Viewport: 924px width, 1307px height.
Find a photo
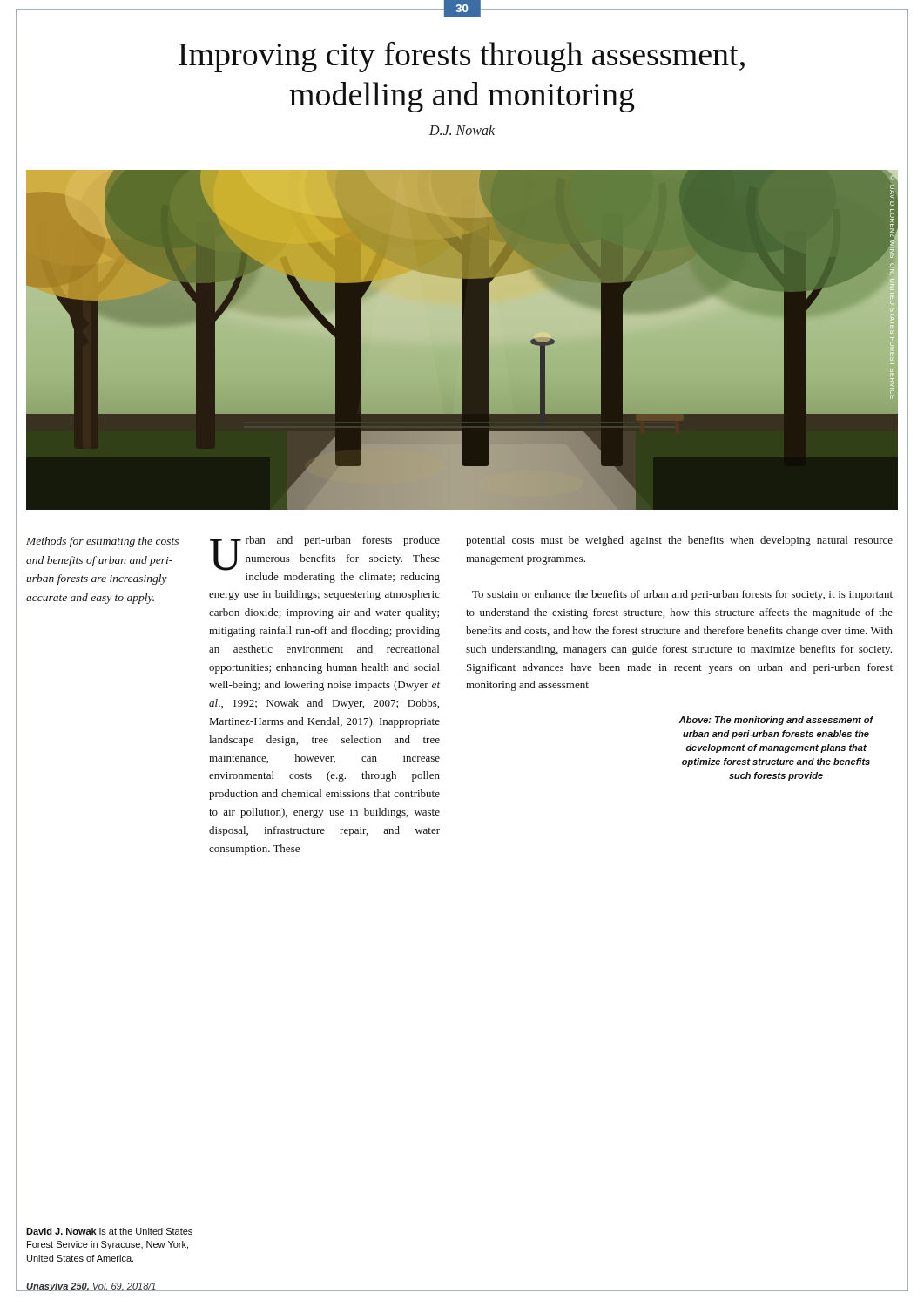462,340
